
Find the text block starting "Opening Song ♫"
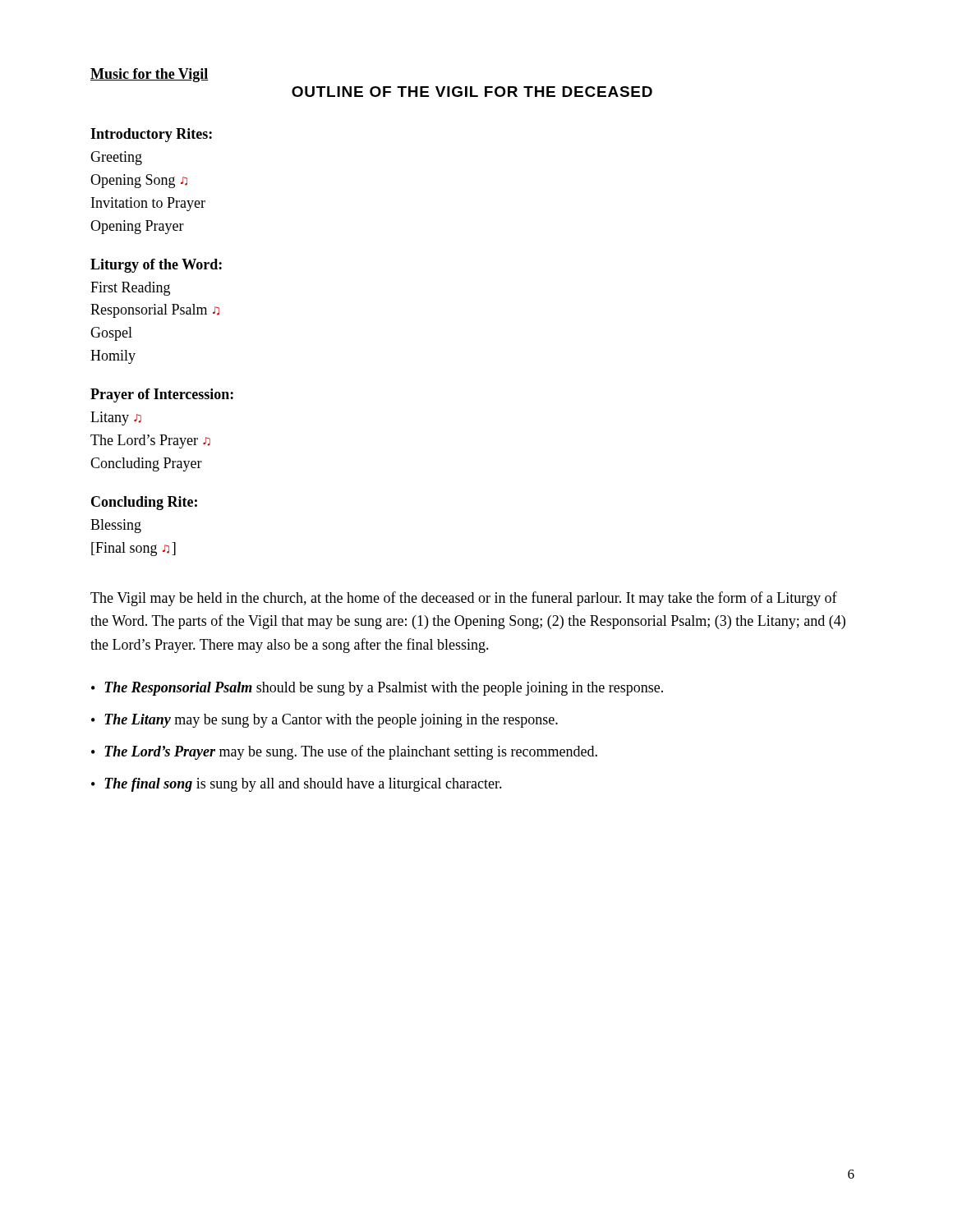(x=140, y=180)
